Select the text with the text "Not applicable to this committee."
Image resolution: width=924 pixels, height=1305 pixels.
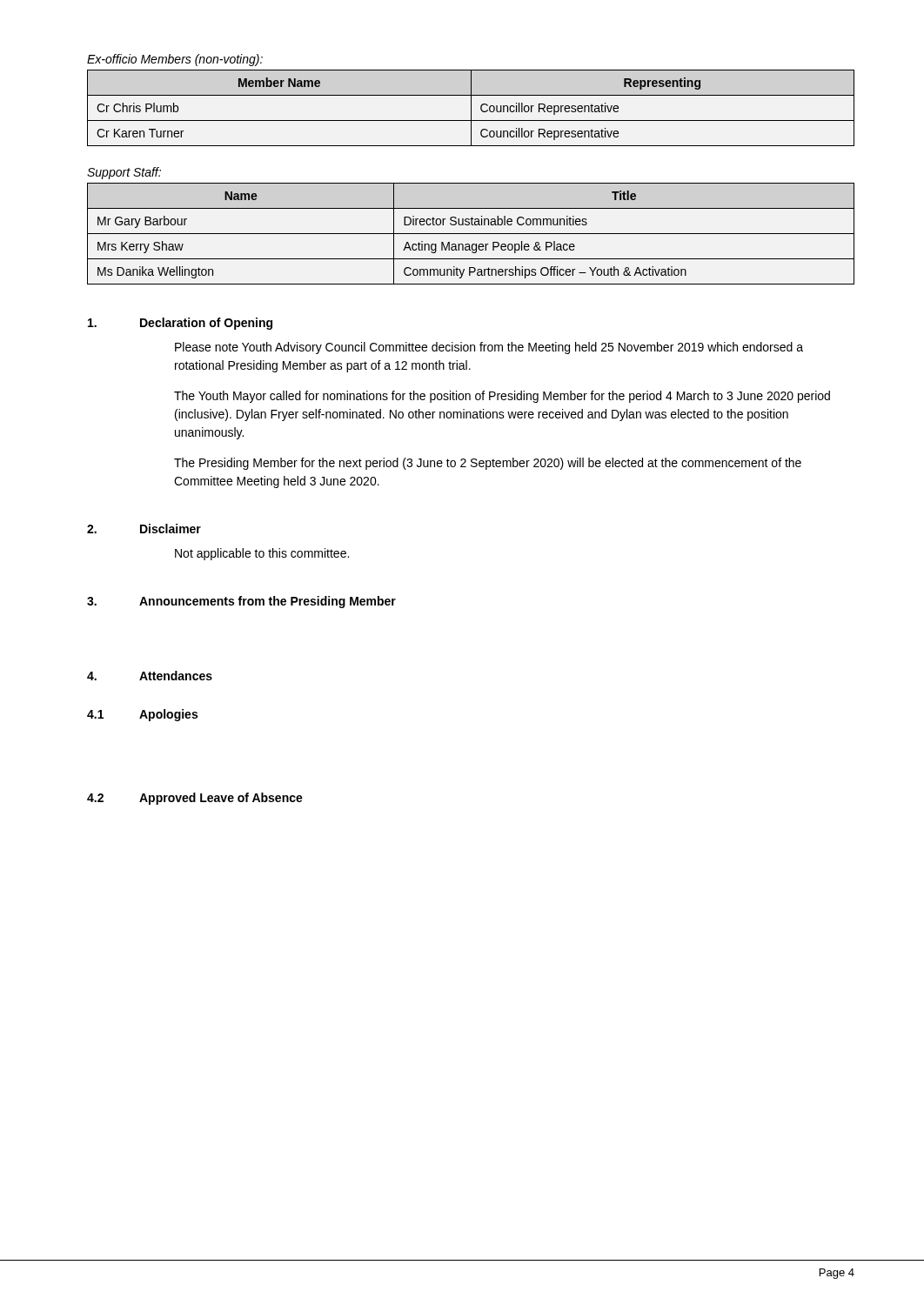pyautogui.click(x=262, y=554)
